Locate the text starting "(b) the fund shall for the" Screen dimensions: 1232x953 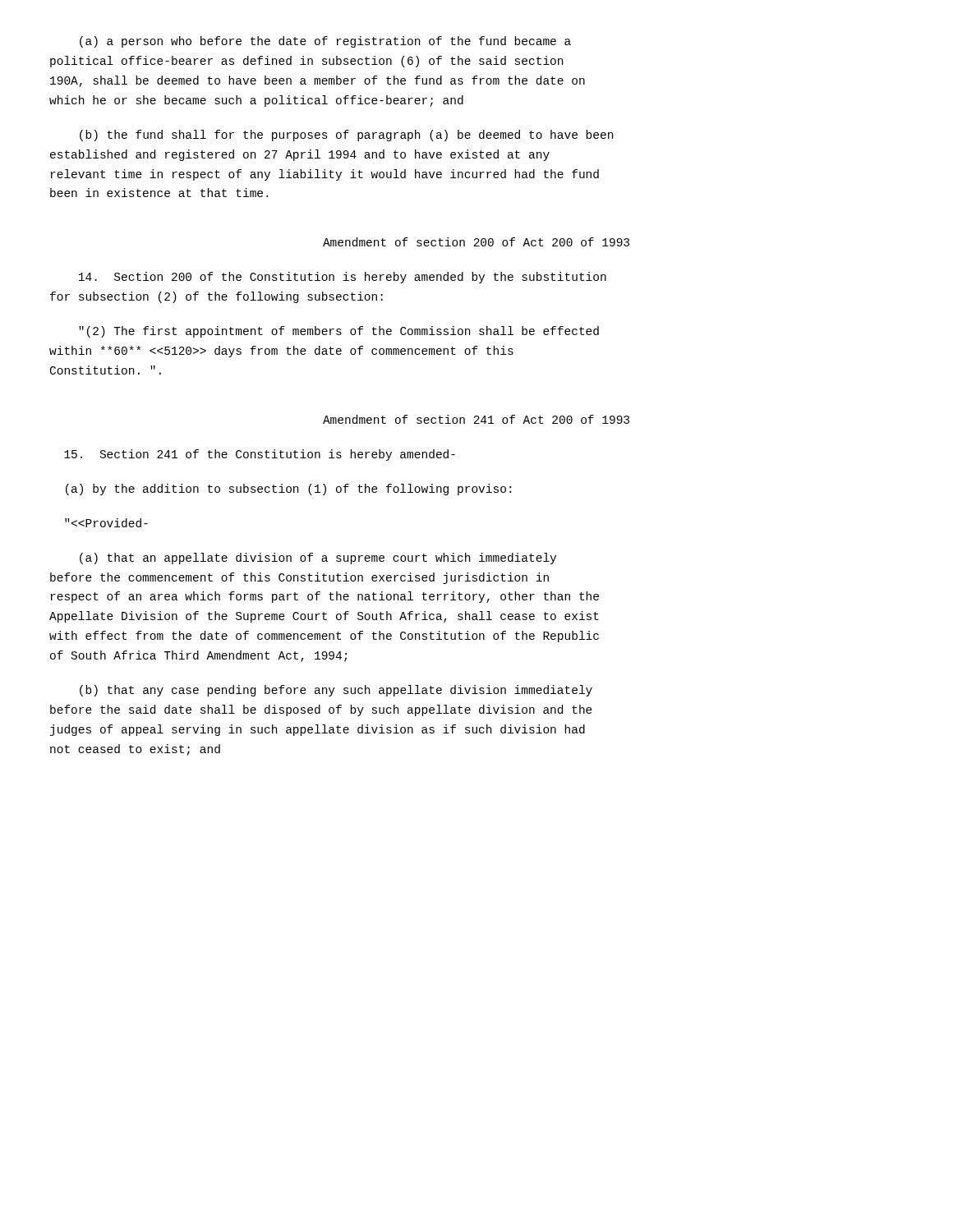pos(332,165)
